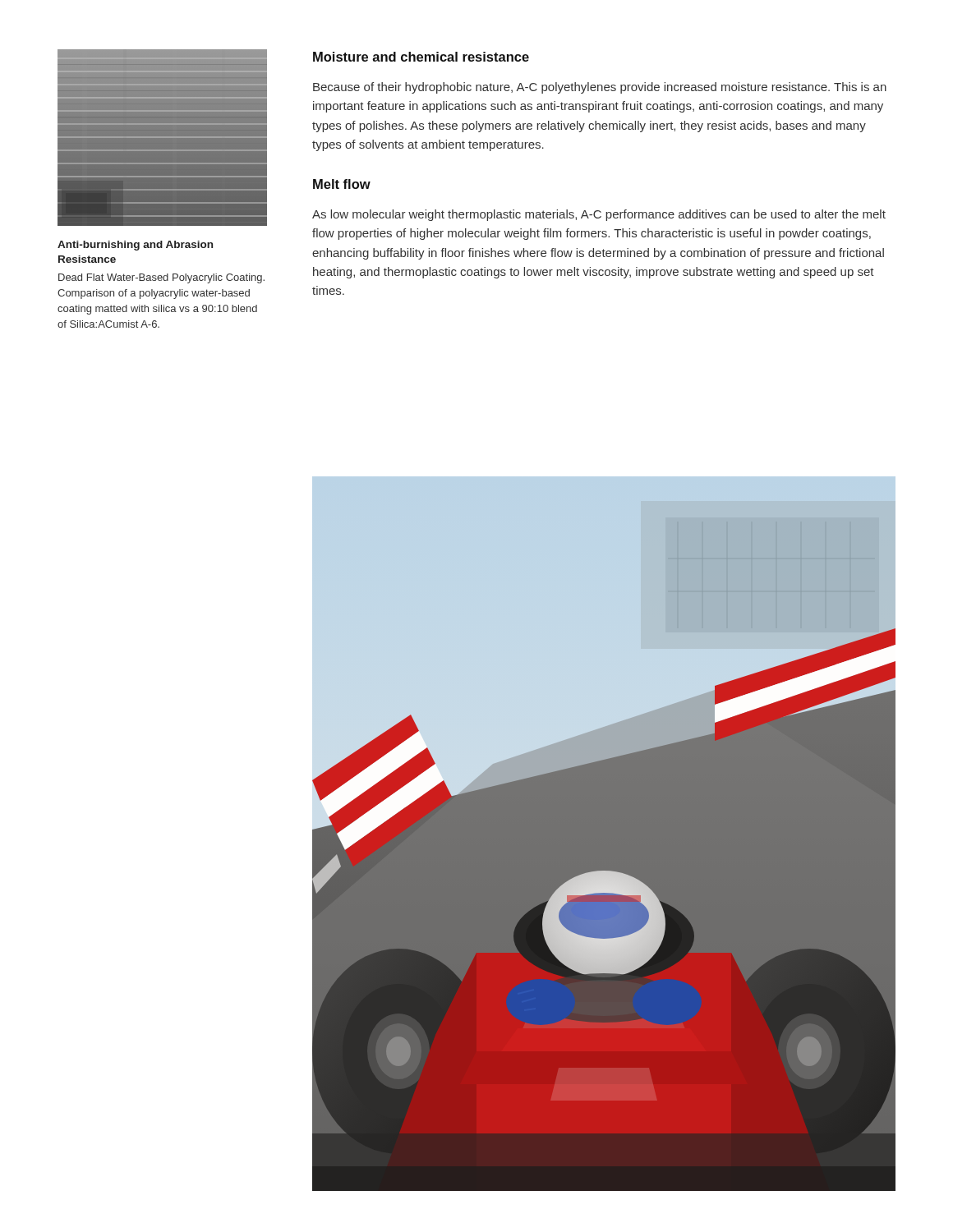Locate the block of text that opens with "Because of their hydrophobic nature, A-C"
953x1232 pixels.
pyautogui.click(x=604, y=115)
